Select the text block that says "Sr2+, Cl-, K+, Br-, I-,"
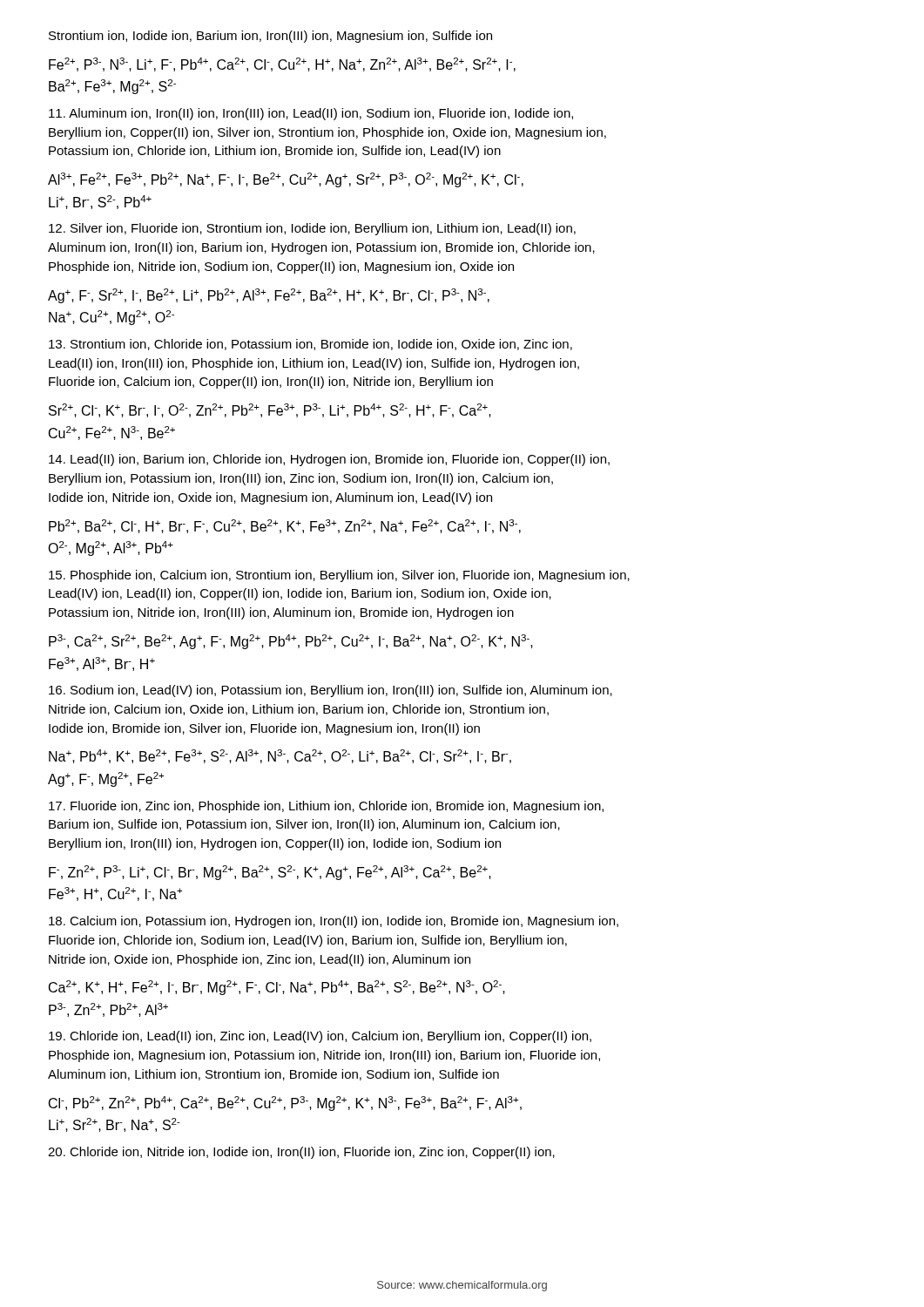The image size is (924, 1307). pos(270,421)
